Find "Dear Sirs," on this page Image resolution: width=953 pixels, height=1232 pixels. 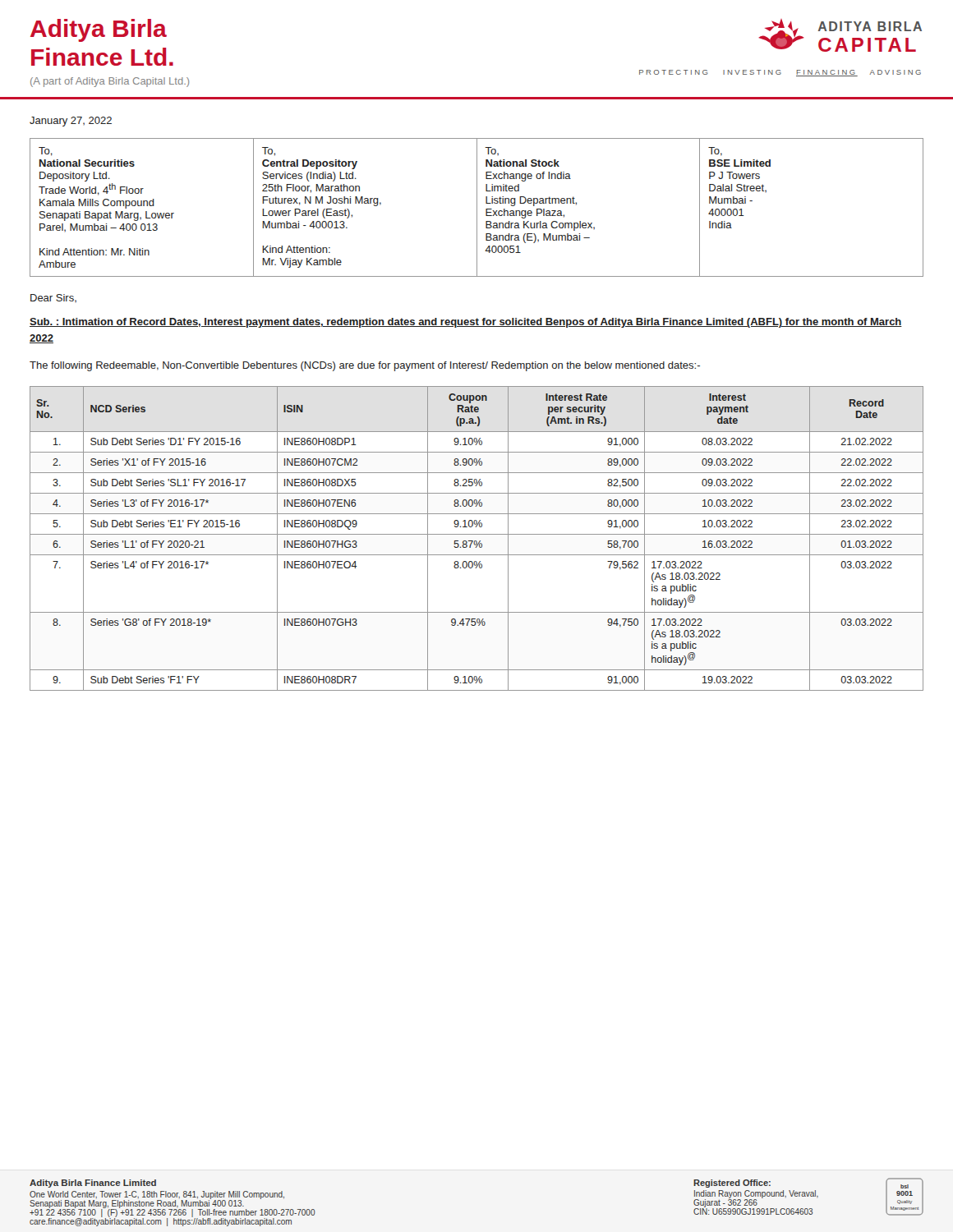click(53, 298)
